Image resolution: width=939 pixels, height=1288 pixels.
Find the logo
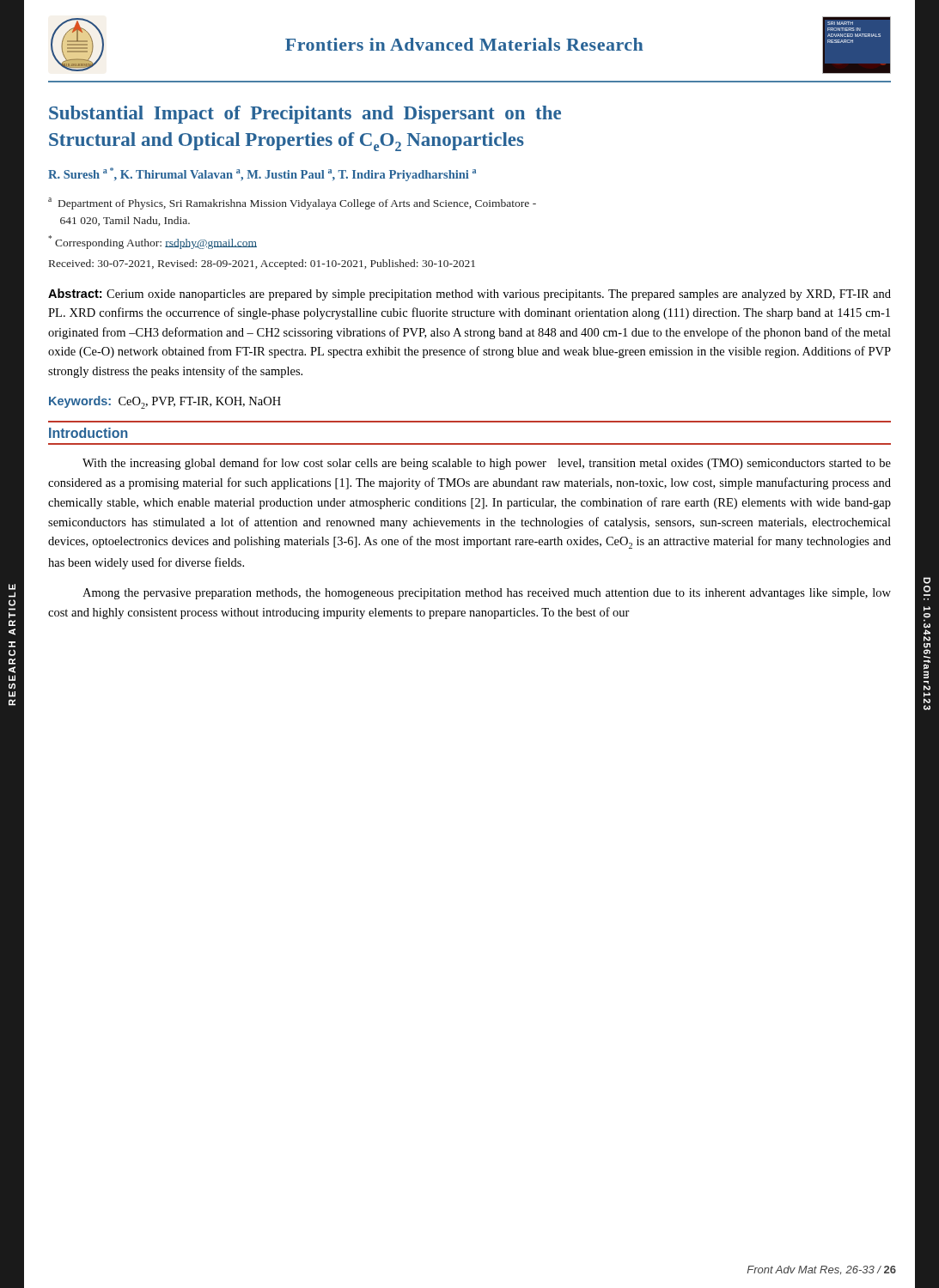tap(470, 41)
